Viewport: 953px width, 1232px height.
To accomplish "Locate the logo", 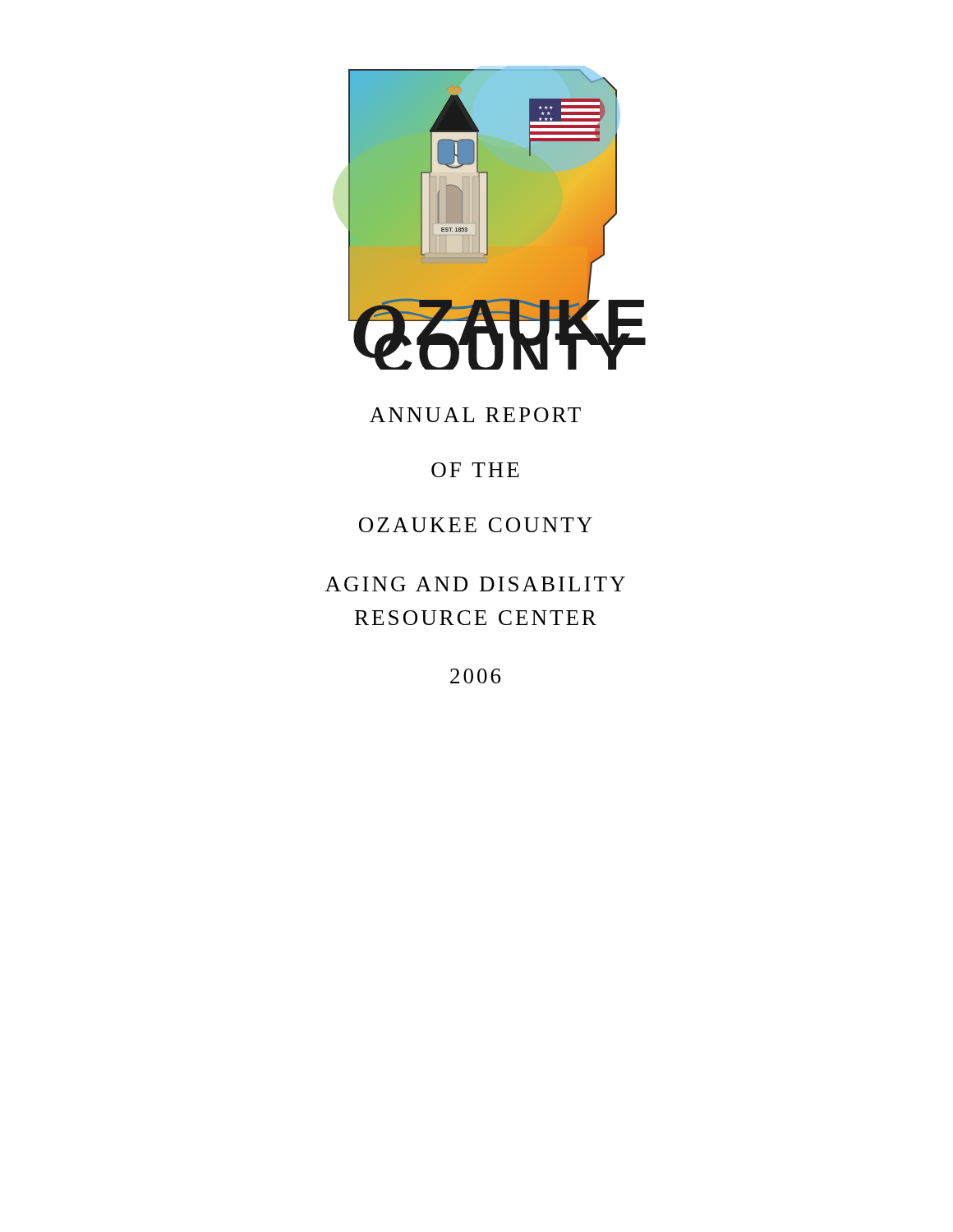I will click(x=476, y=218).
